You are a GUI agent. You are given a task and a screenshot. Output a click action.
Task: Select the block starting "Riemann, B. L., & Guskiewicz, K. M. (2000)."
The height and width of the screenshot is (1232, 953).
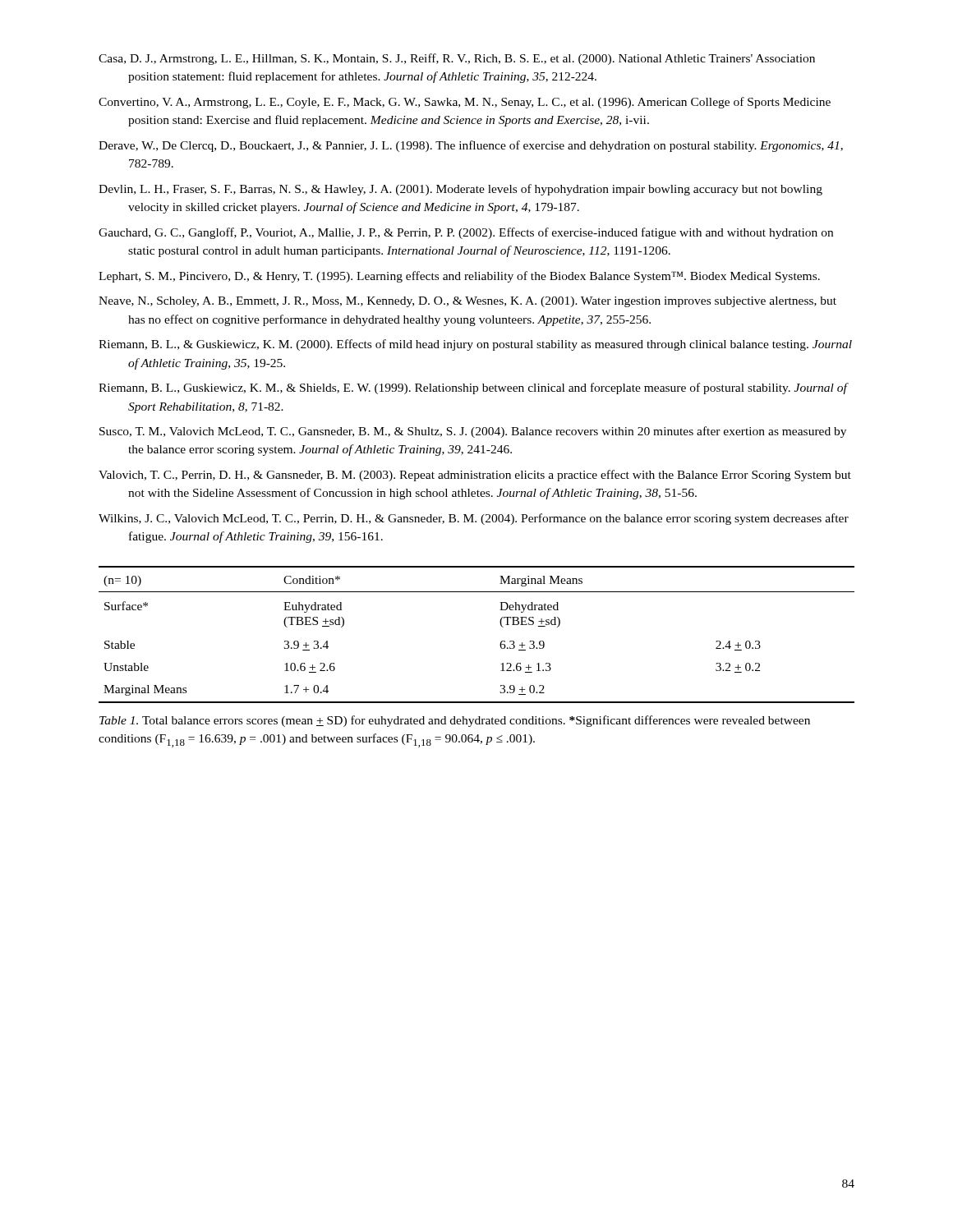pos(475,353)
